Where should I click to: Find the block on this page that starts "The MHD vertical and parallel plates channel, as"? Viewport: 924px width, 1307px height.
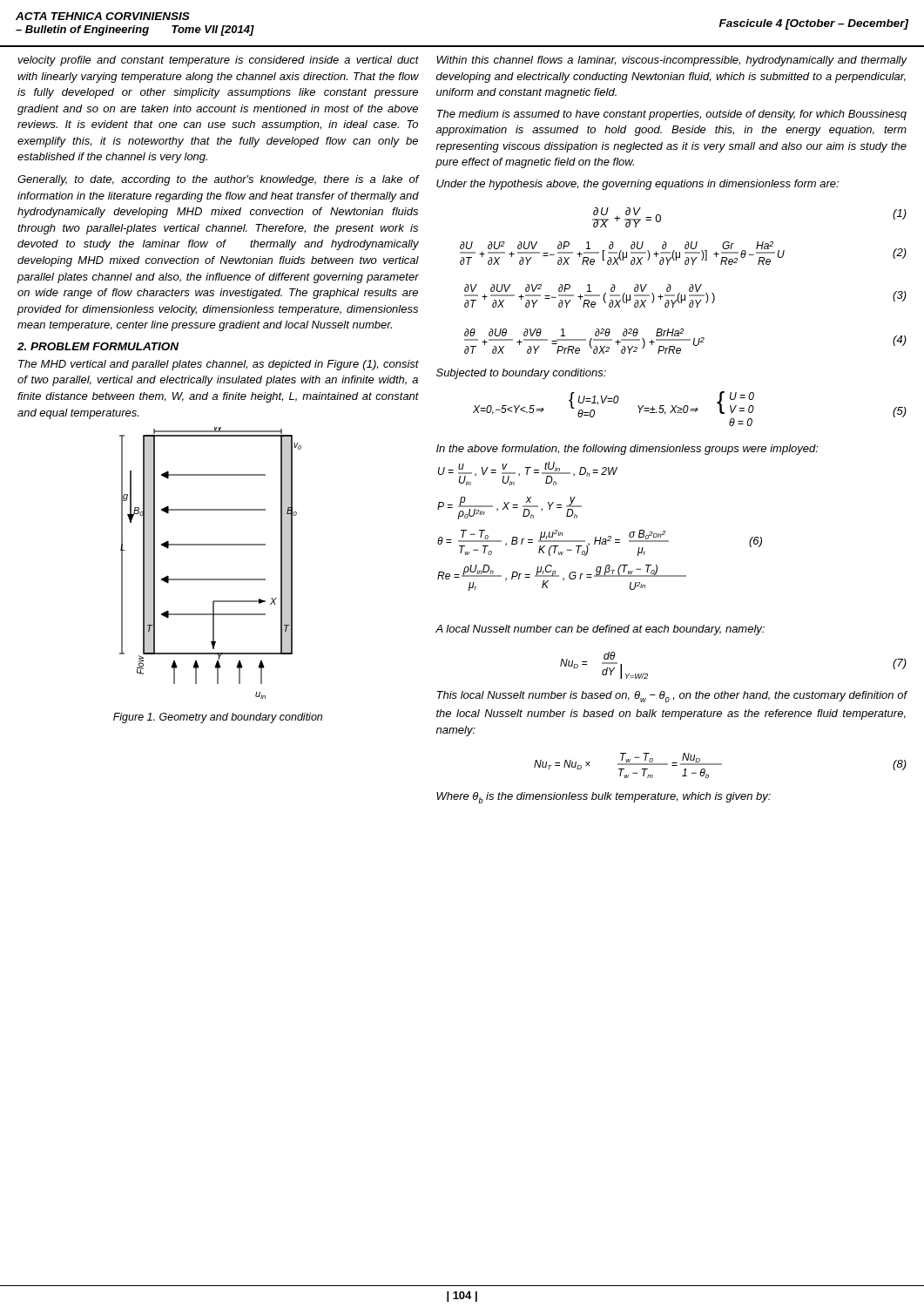point(218,389)
